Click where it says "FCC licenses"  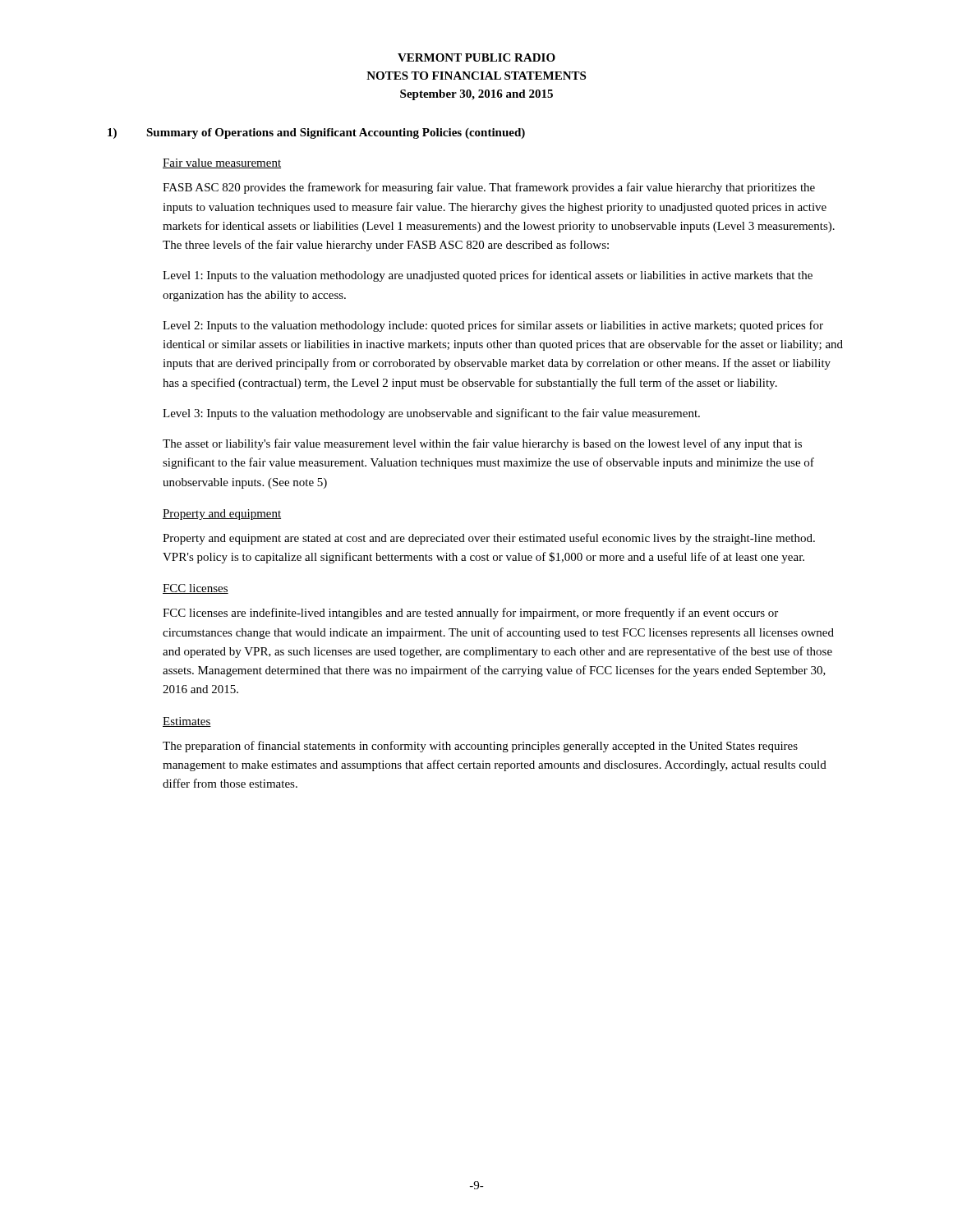(x=195, y=588)
